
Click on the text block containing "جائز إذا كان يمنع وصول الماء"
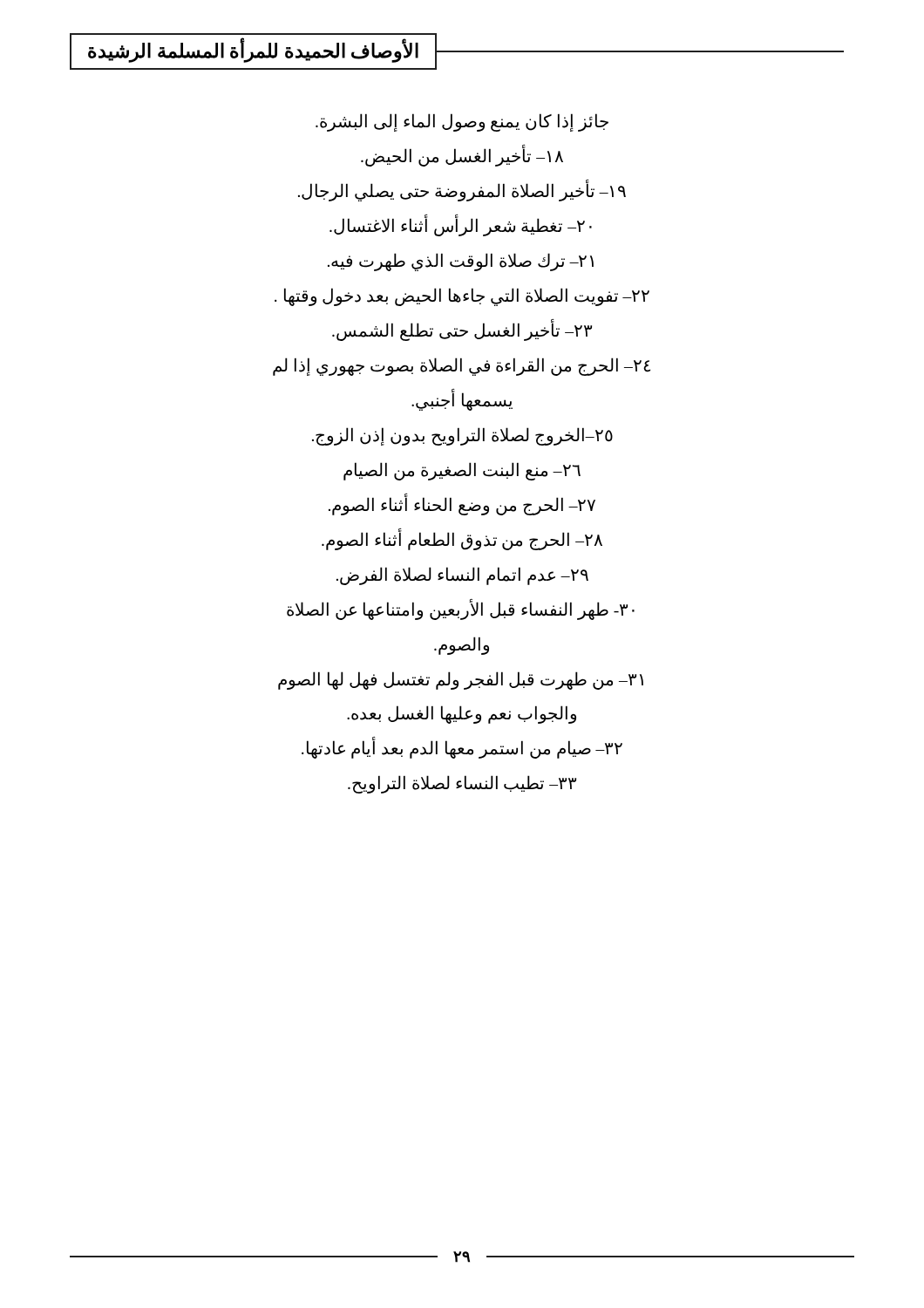(x=462, y=453)
